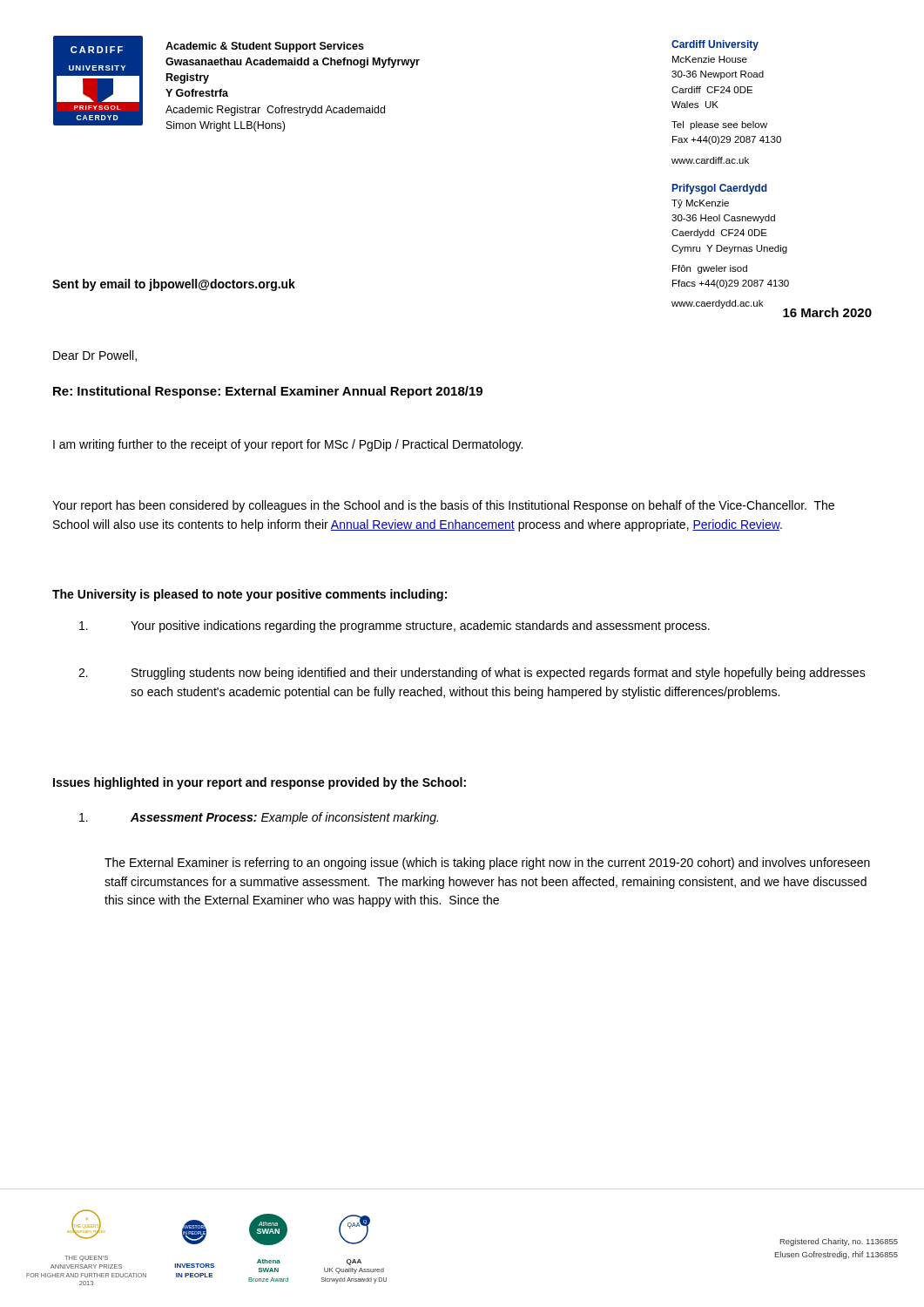
Task: Locate the passage starting "Issues highlighted in your report and"
Action: click(x=260, y=782)
